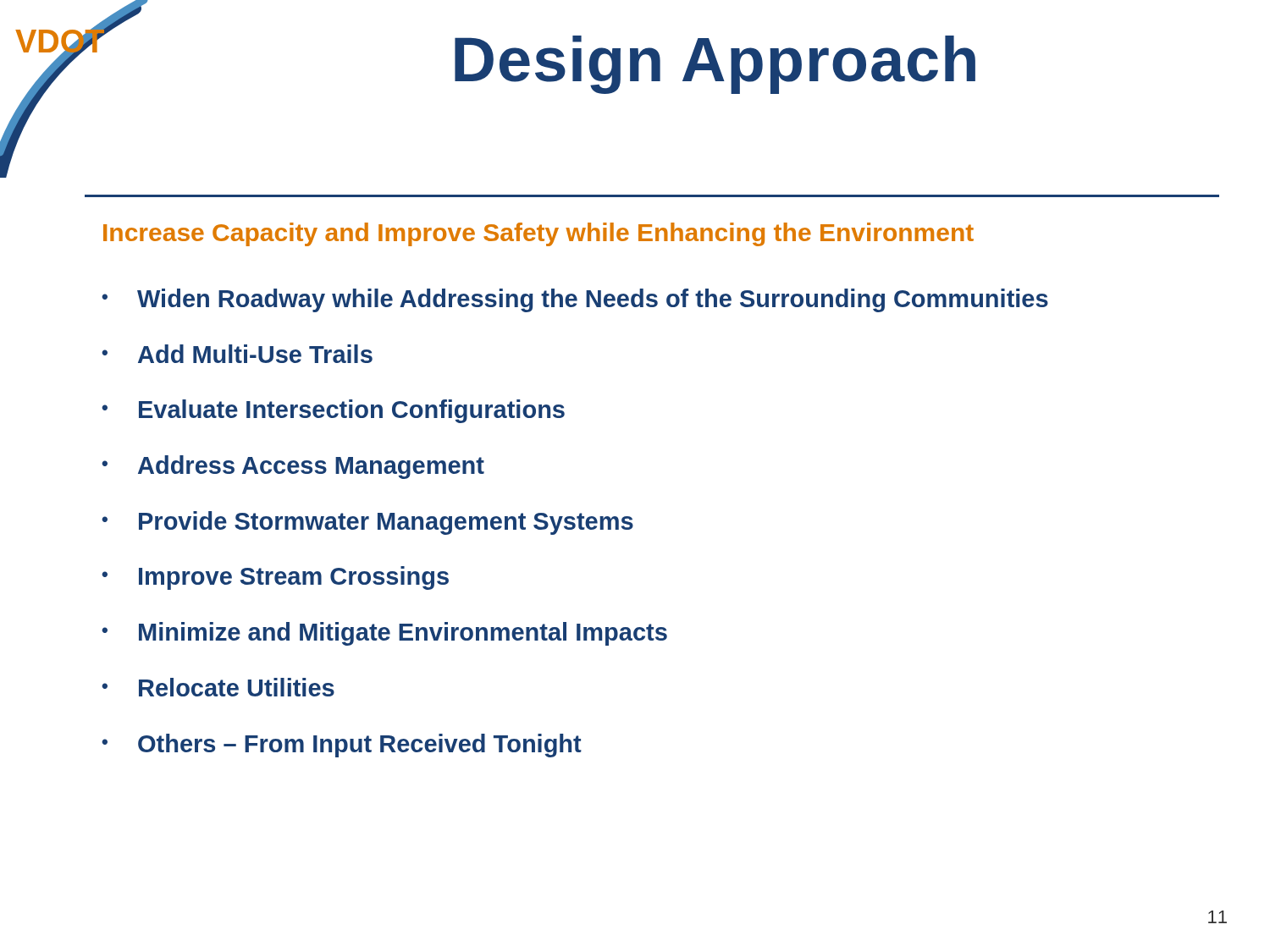Find the section header with the text "Increase Capacity and Improve Safety while Enhancing the"
Screen dimensions: 952x1270
click(x=538, y=232)
